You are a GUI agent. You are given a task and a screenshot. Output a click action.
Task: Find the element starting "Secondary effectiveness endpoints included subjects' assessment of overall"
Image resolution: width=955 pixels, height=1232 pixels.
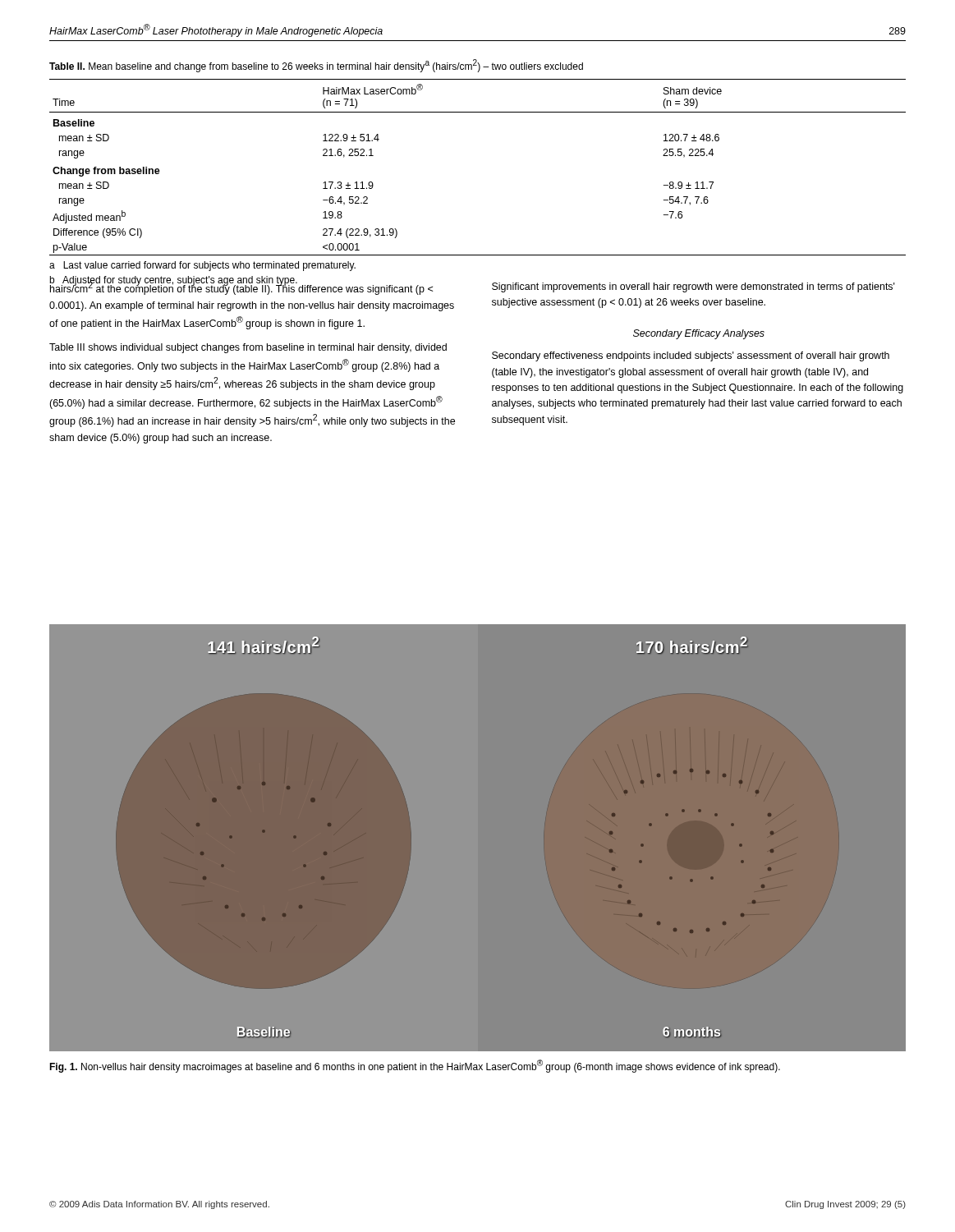pyautogui.click(x=697, y=388)
